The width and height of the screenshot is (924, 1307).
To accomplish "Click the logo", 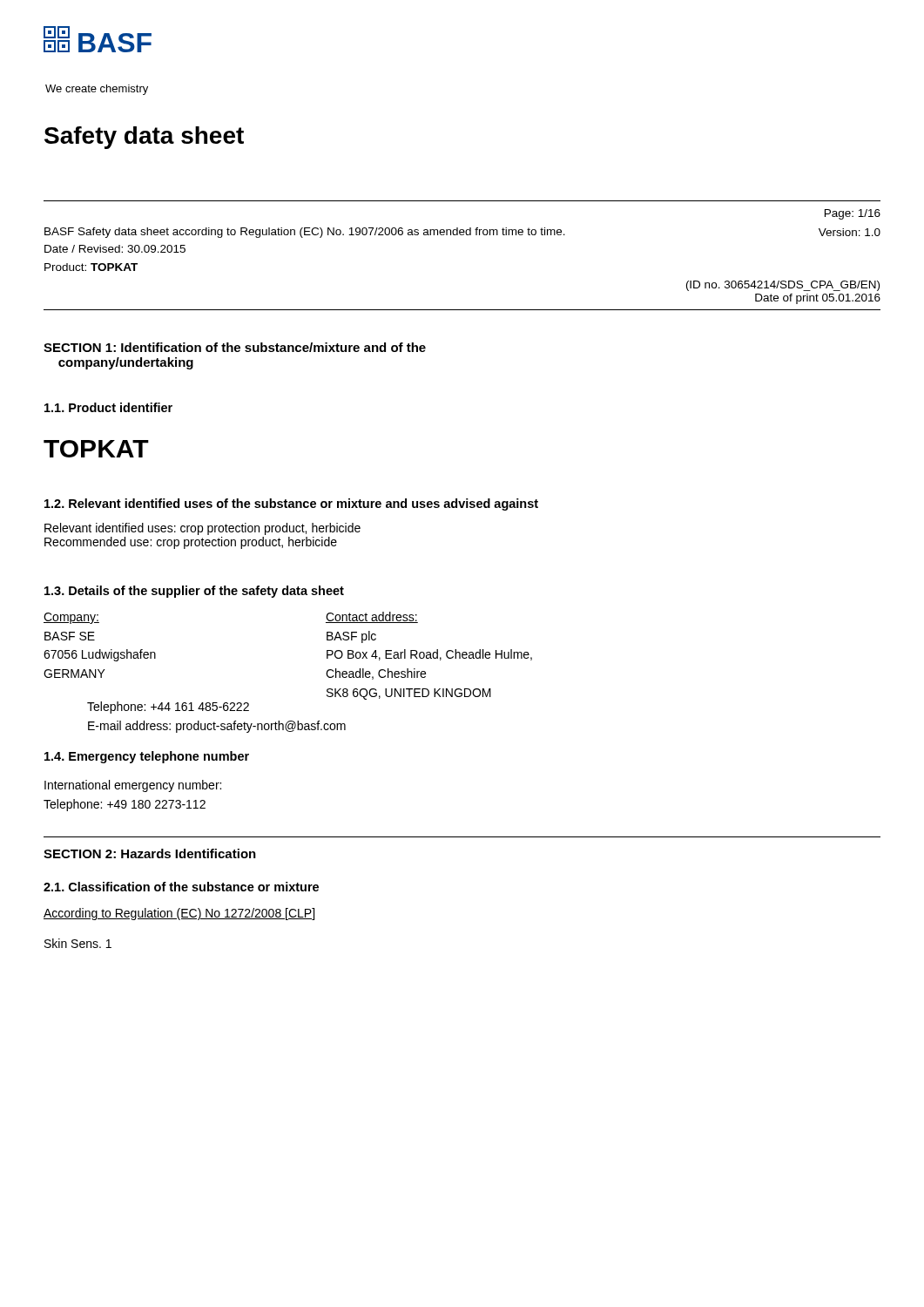I will (x=139, y=61).
